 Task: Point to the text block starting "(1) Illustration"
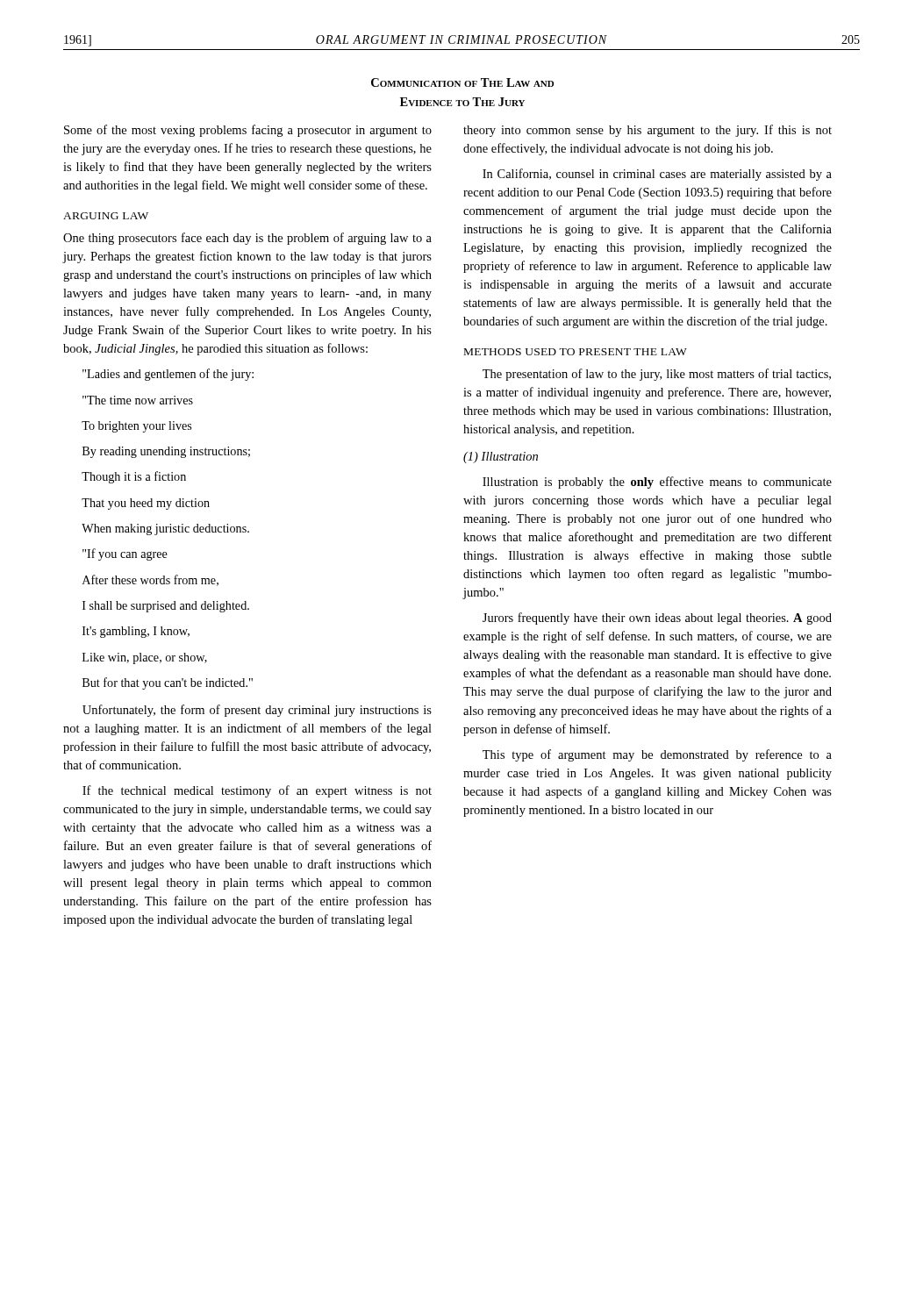tap(501, 458)
